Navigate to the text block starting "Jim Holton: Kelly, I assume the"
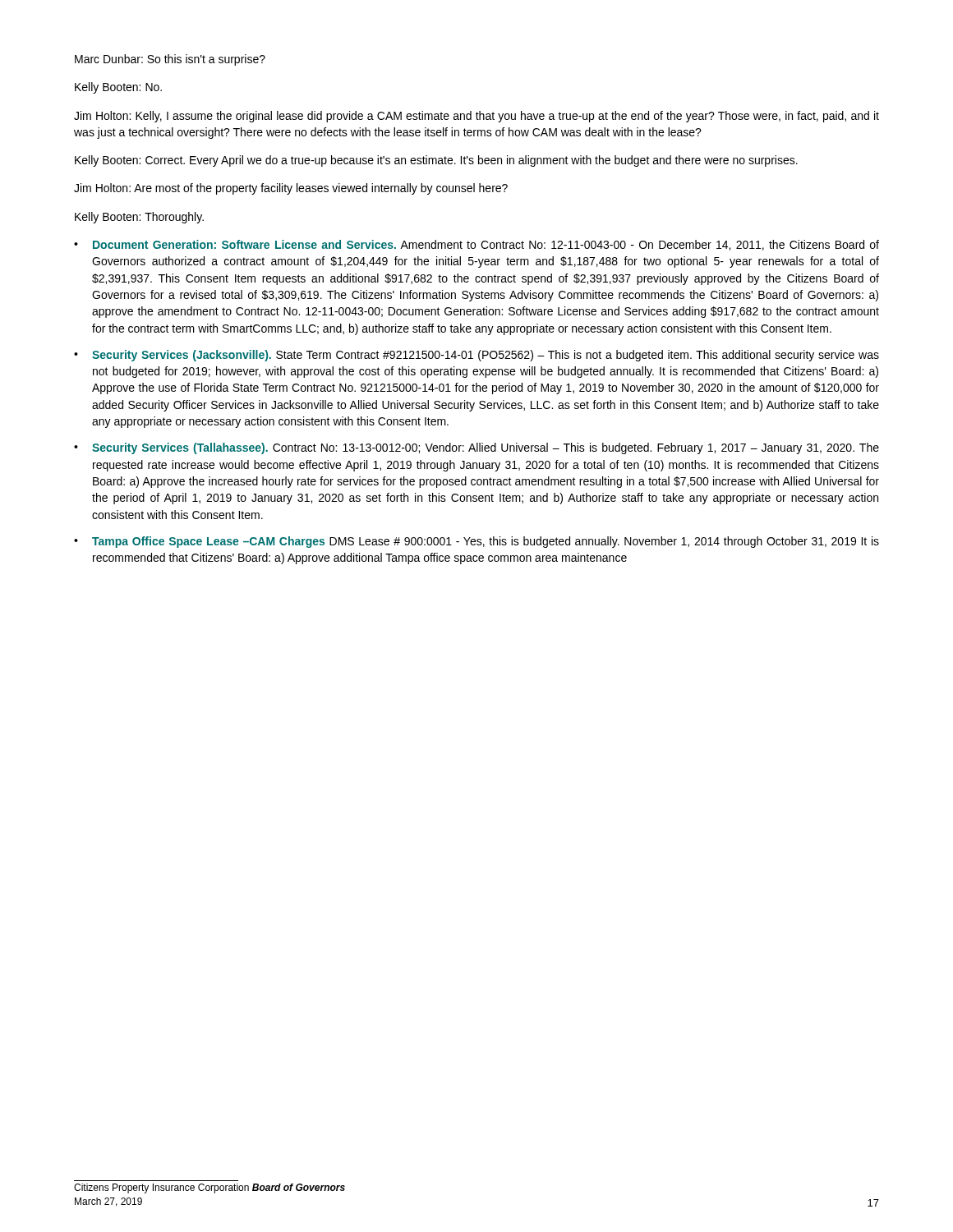The image size is (953, 1232). pyautogui.click(x=476, y=124)
